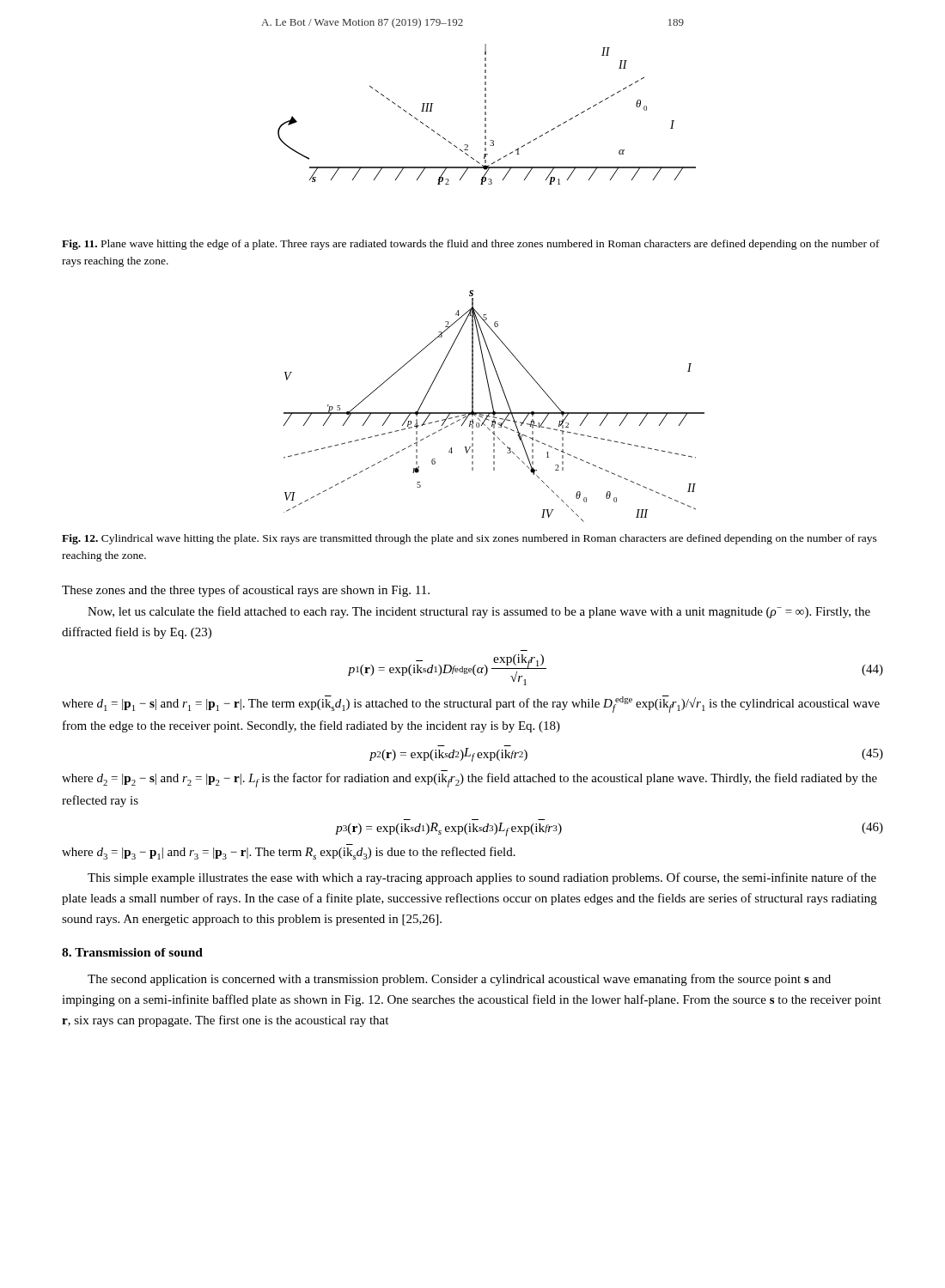Click the passage that begins "This simple example illustrates the ease with"
Screen dimensions: 1288x945
[469, 898]
